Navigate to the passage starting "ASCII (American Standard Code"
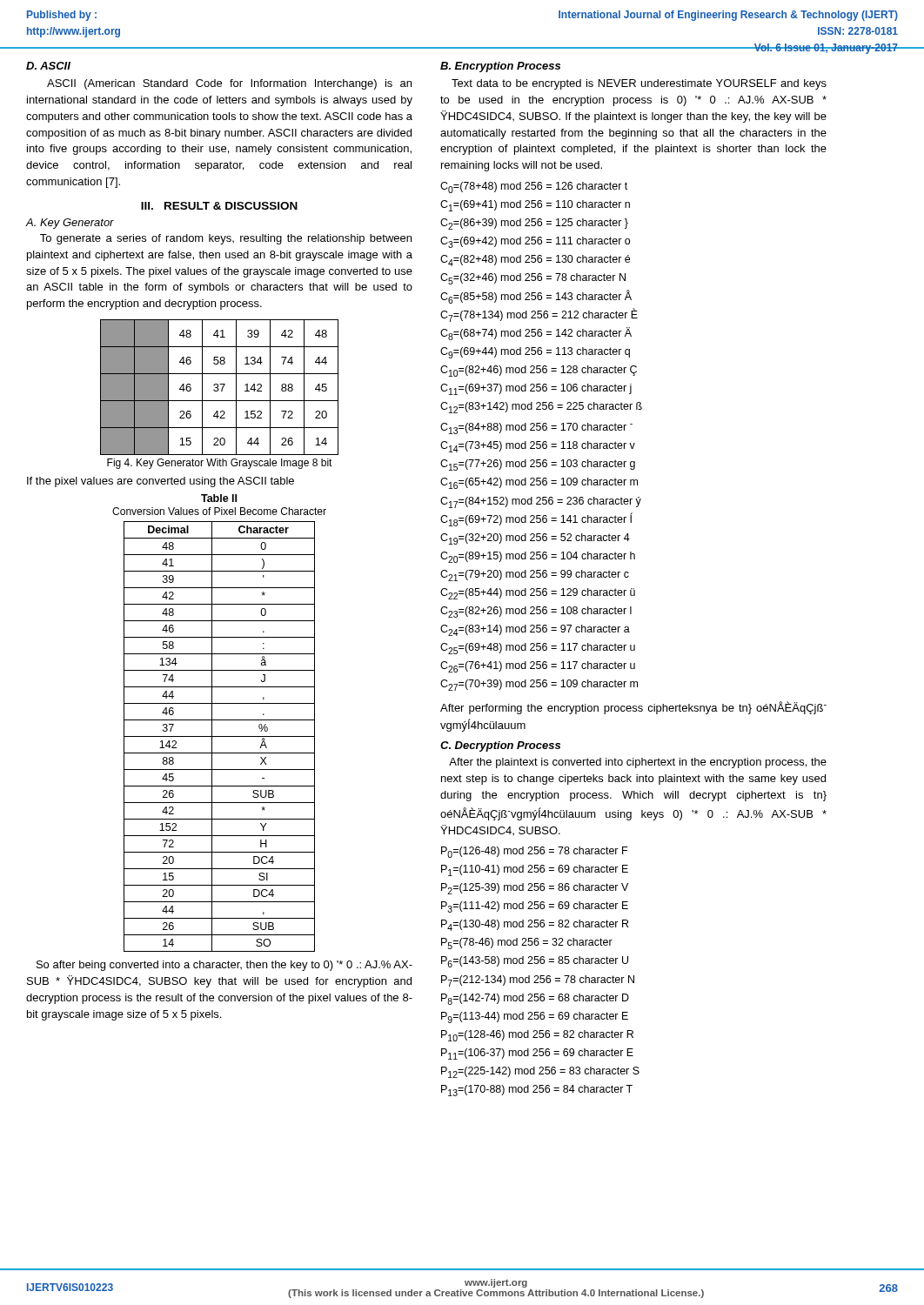The height and width of the screenshot is (1305, 924). click(x=219, y=132)
